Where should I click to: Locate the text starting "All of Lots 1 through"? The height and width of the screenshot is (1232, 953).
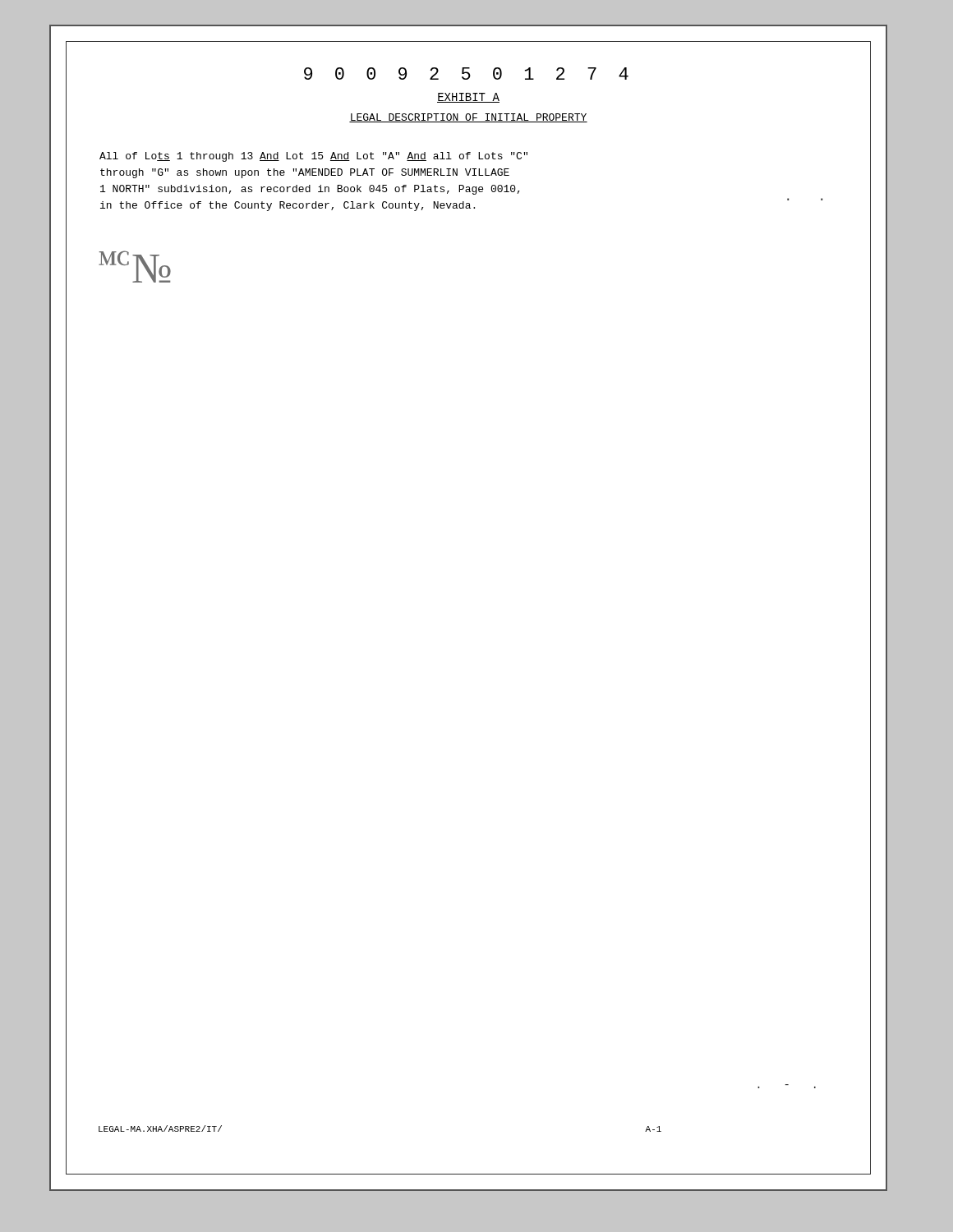coord(314,181)
